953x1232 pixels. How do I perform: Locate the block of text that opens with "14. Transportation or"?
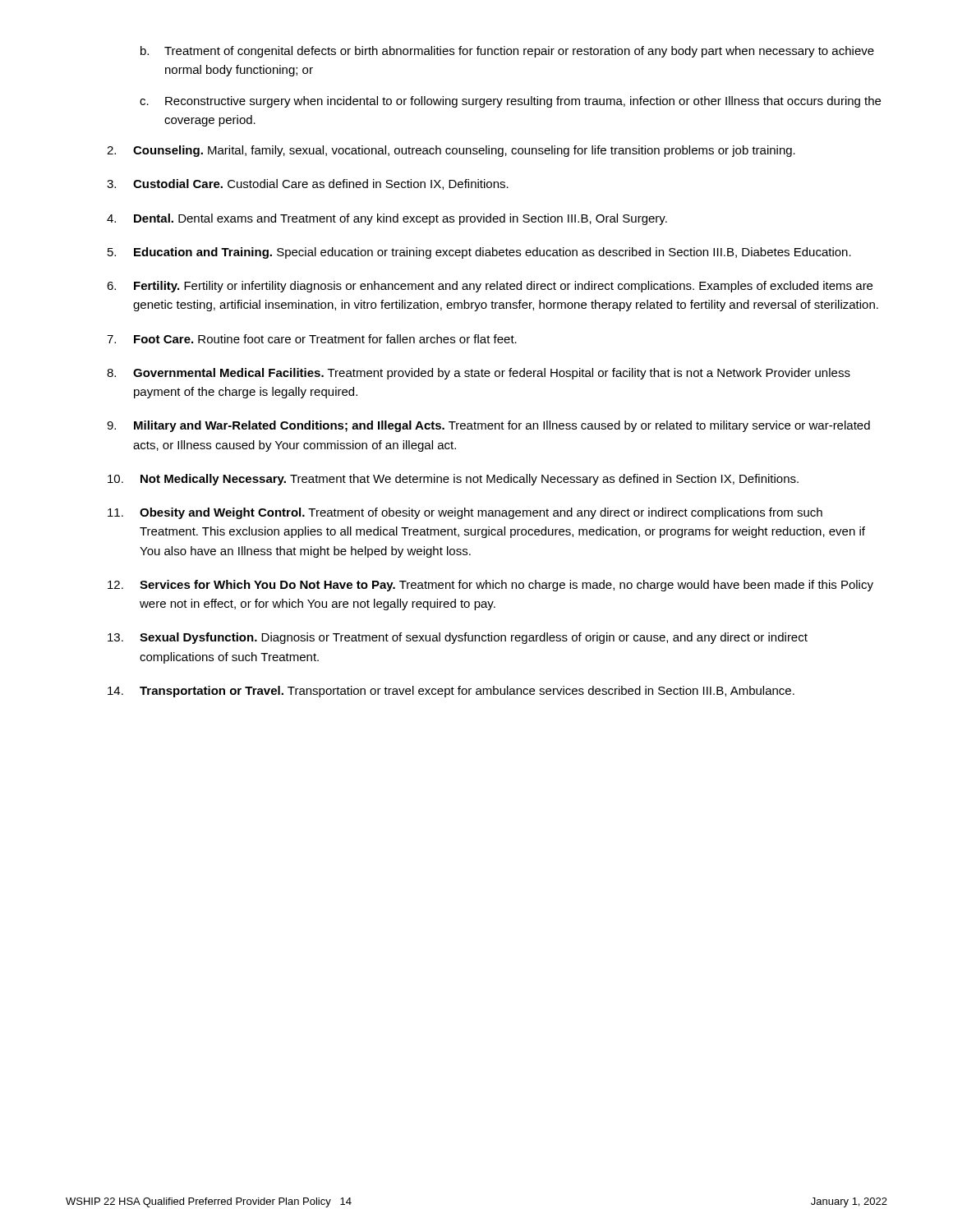(x=495, y=690)
